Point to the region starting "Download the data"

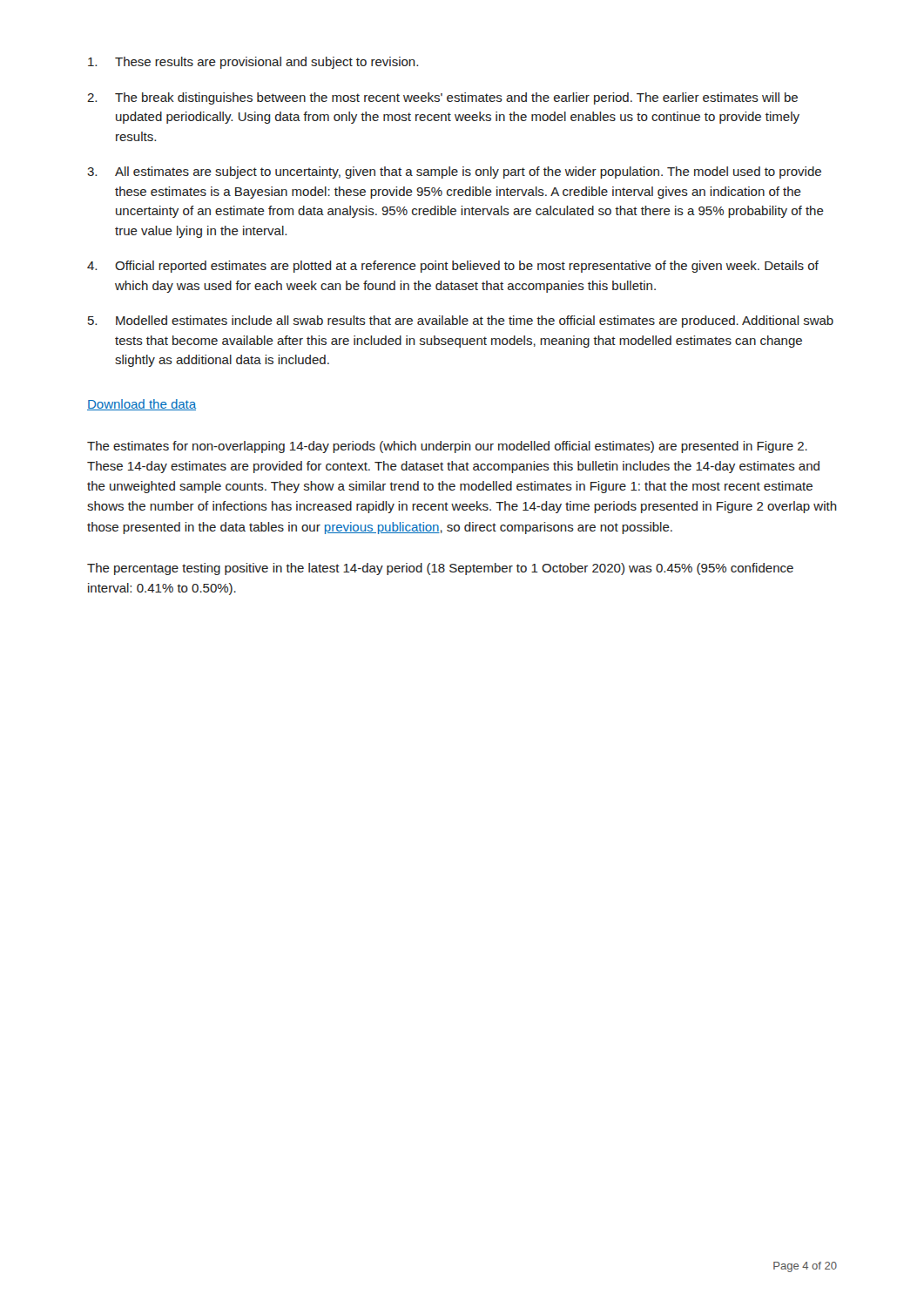coord(142,403)
